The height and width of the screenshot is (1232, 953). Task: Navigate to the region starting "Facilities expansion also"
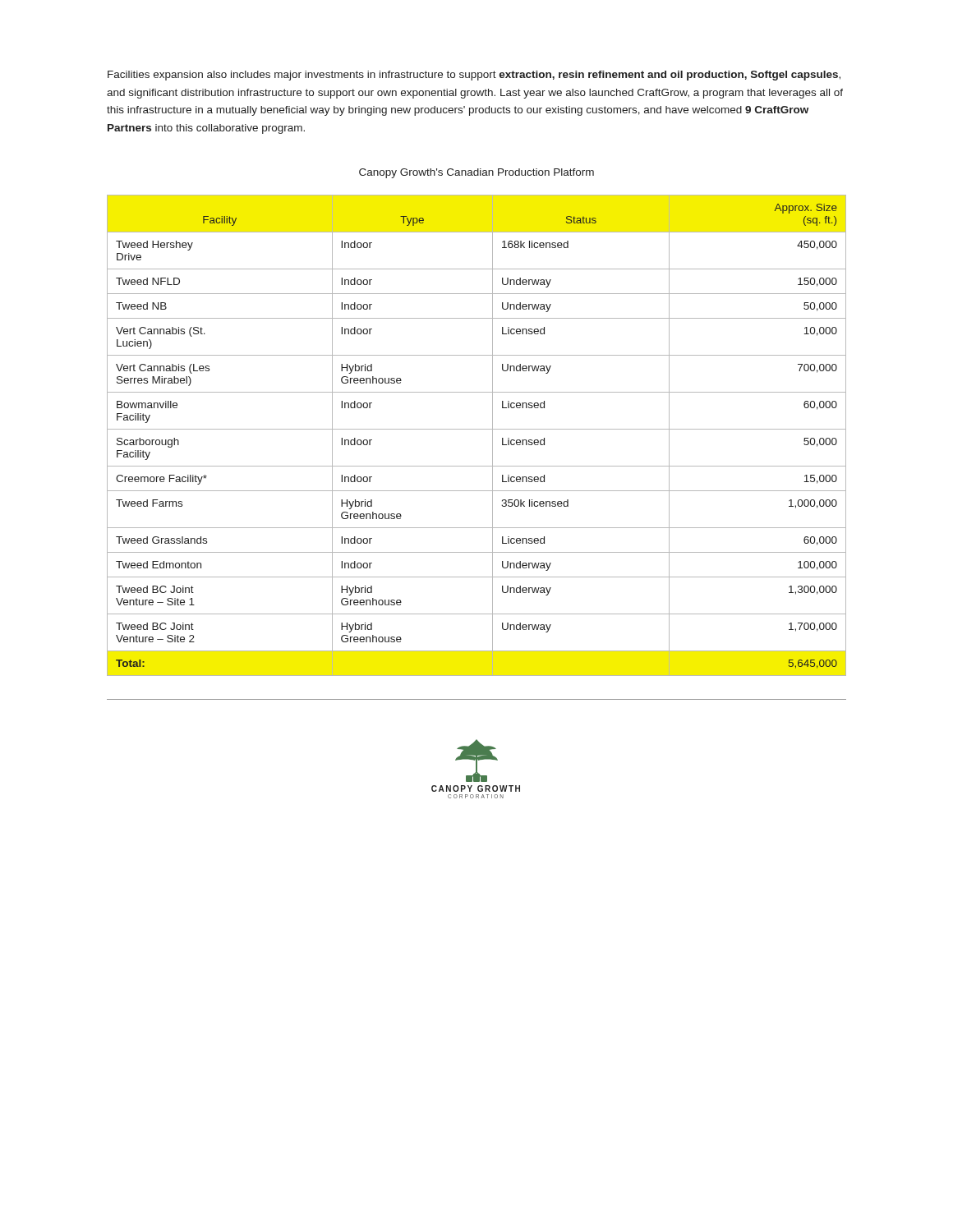coord(475,101)
